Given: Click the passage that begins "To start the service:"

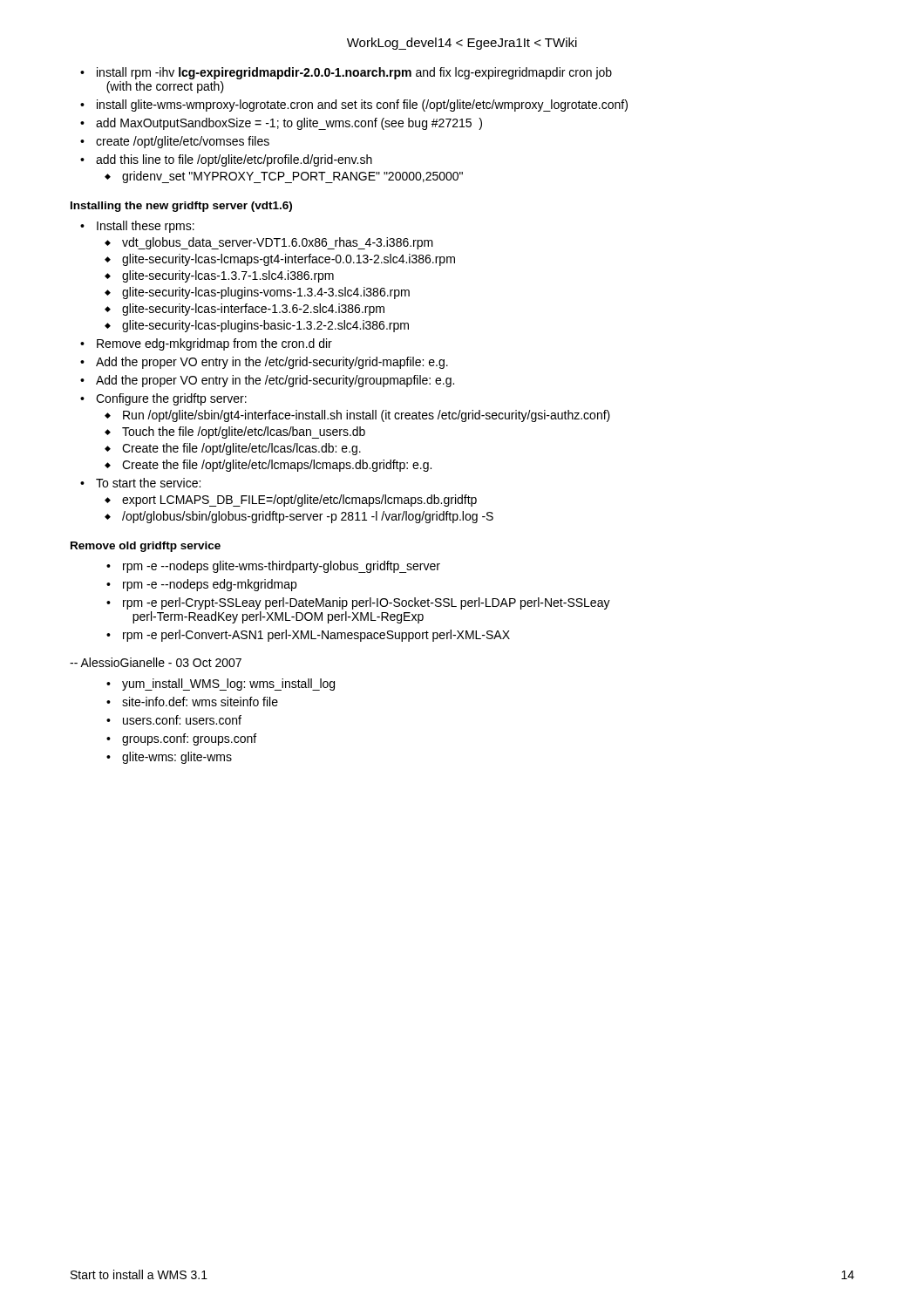Looking at the screenshot, I should (475, 500).
